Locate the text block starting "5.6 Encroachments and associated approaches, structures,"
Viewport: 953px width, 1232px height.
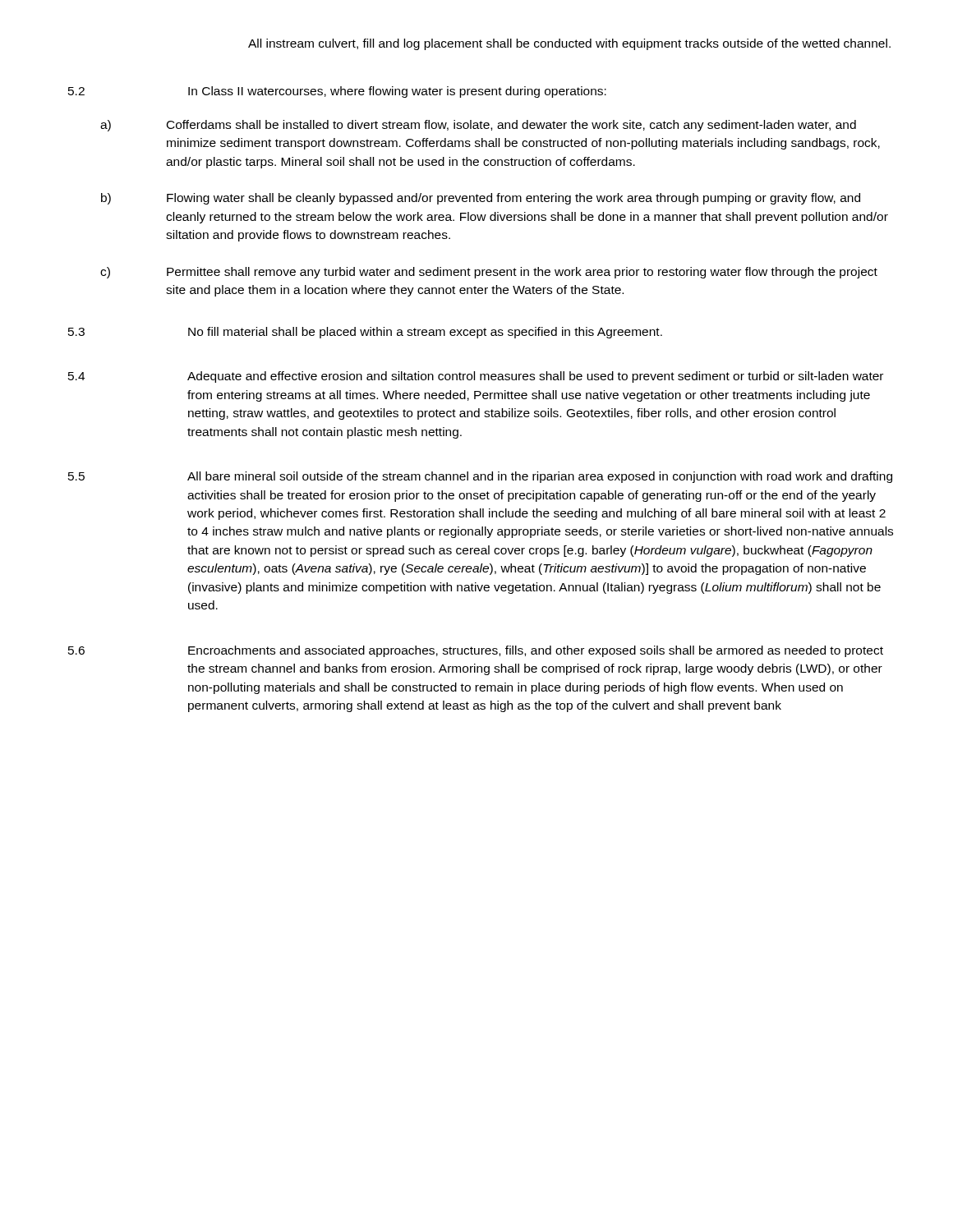[481, 678]
